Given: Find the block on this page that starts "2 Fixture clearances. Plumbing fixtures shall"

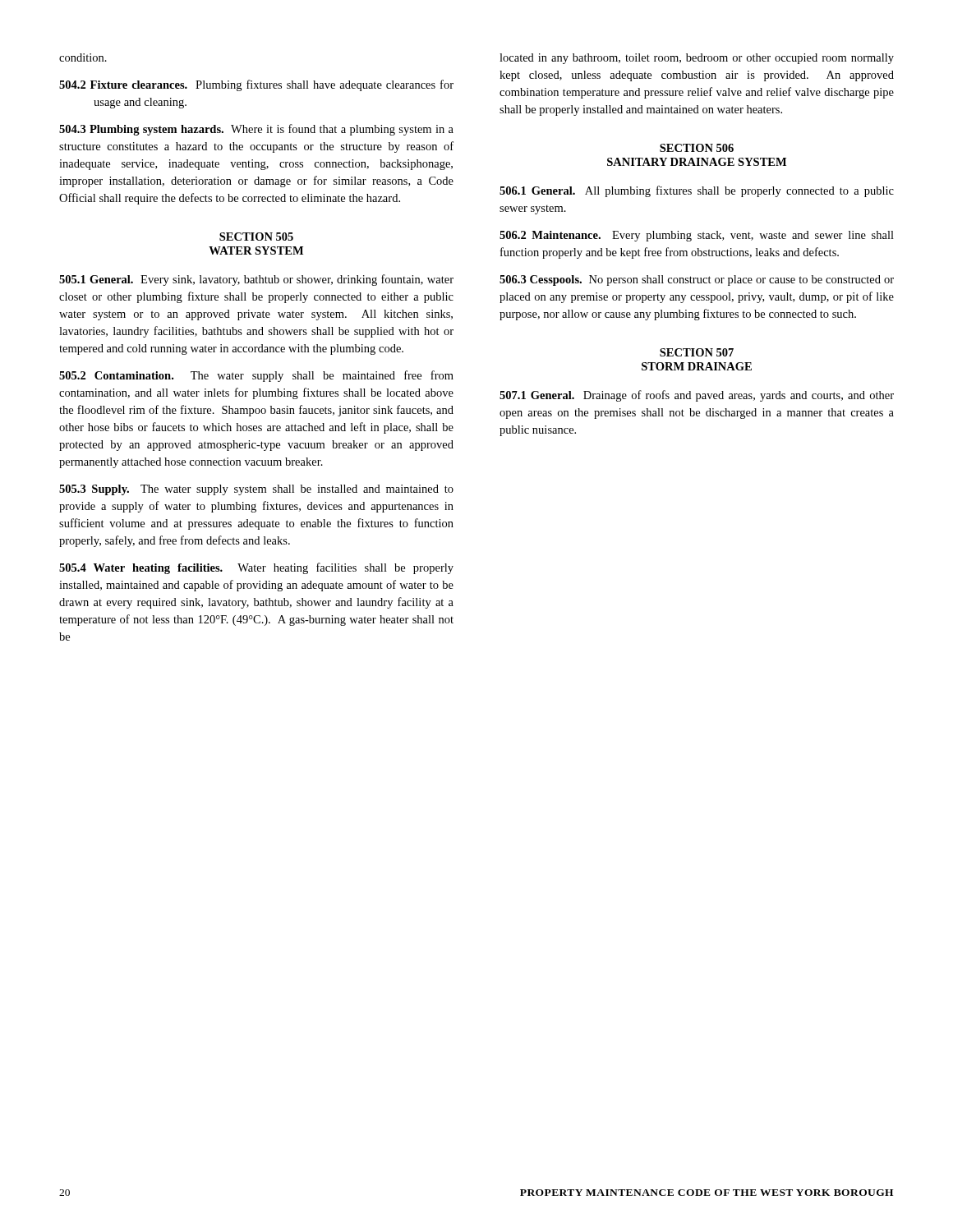Looking at the screenshot, I should (x=256, y=94).
